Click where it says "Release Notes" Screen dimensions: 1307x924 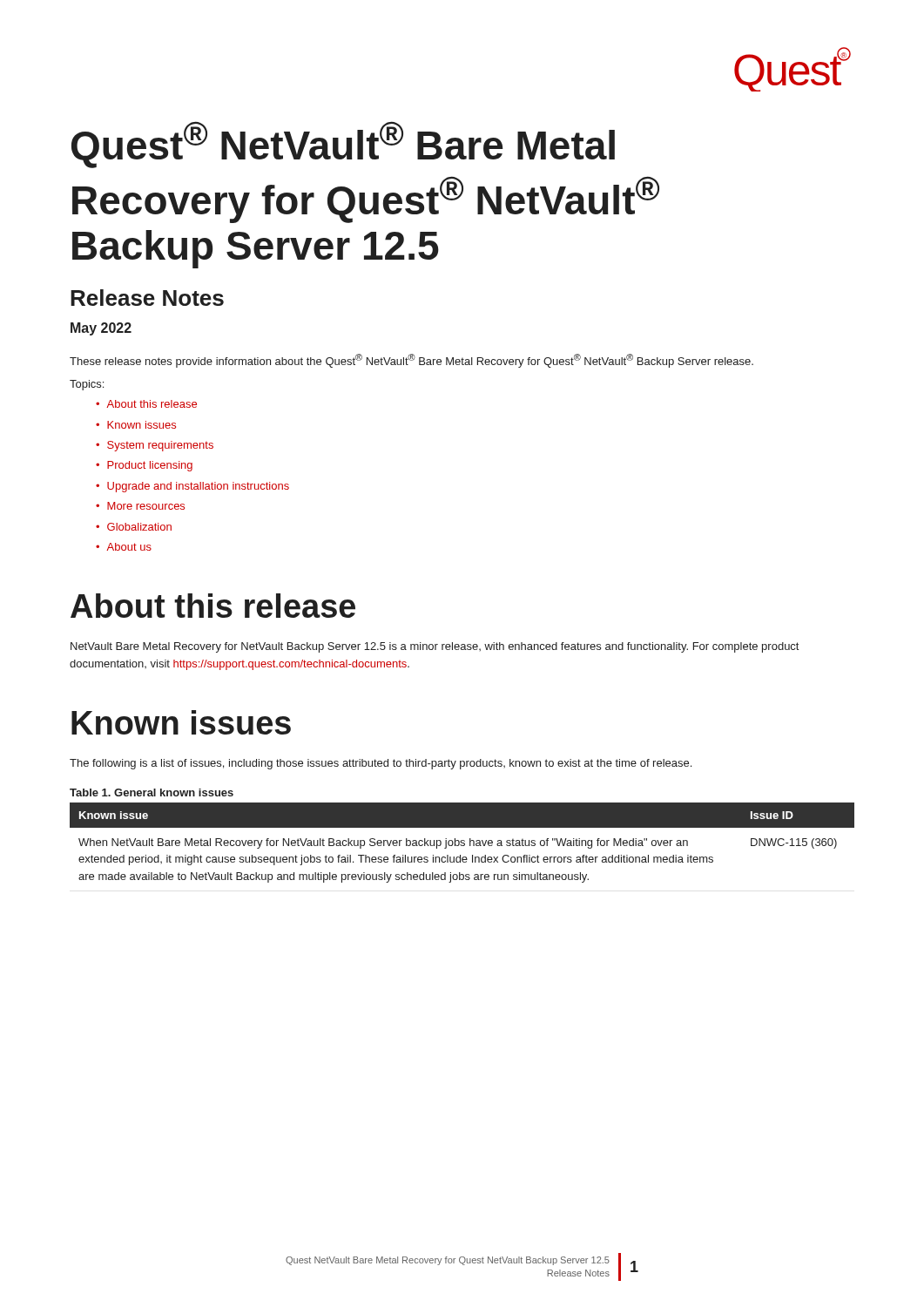(x=147, y=298)
